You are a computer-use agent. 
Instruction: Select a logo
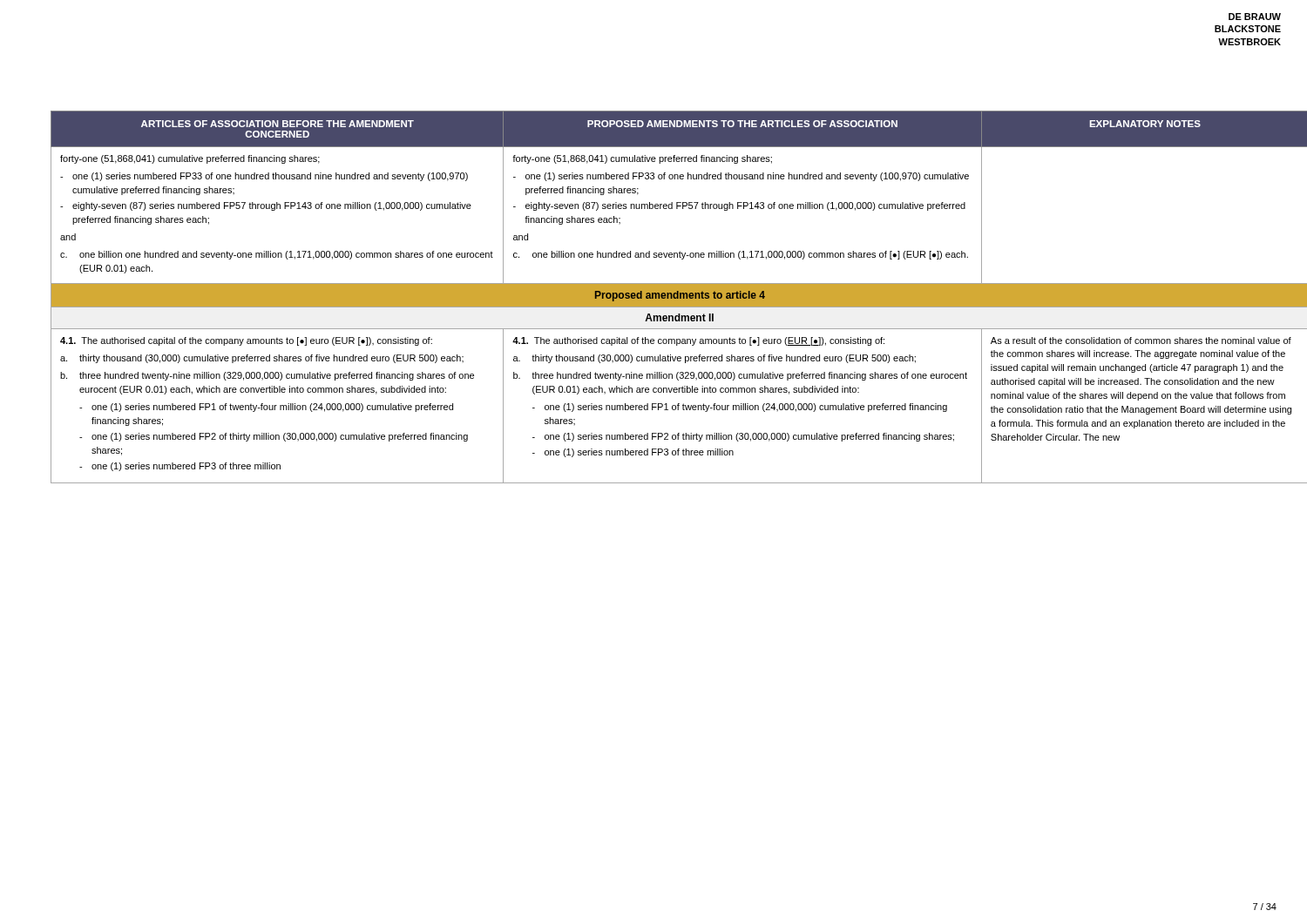click(1248, 29)
